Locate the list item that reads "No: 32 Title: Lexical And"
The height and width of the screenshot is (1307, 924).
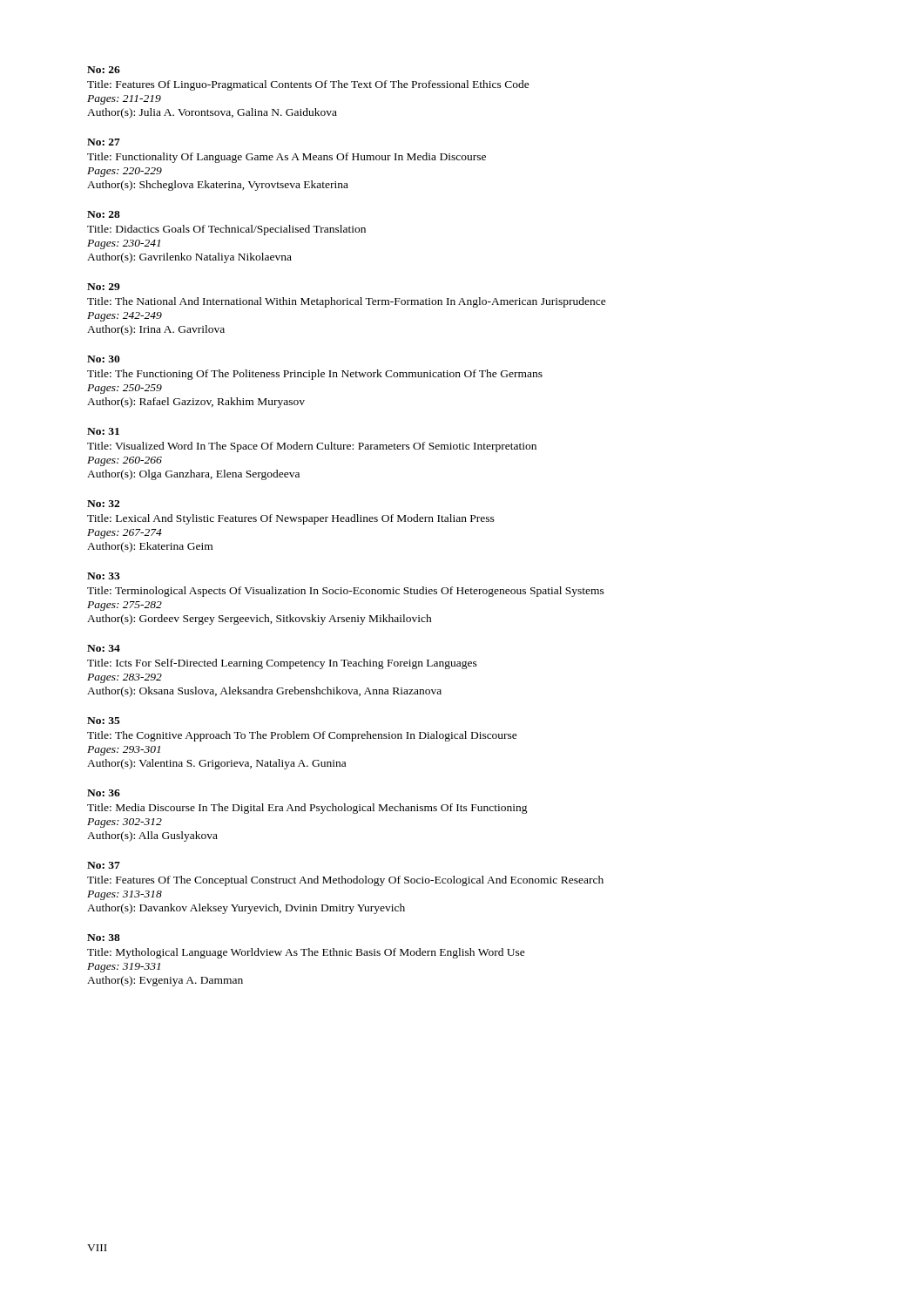462,525
